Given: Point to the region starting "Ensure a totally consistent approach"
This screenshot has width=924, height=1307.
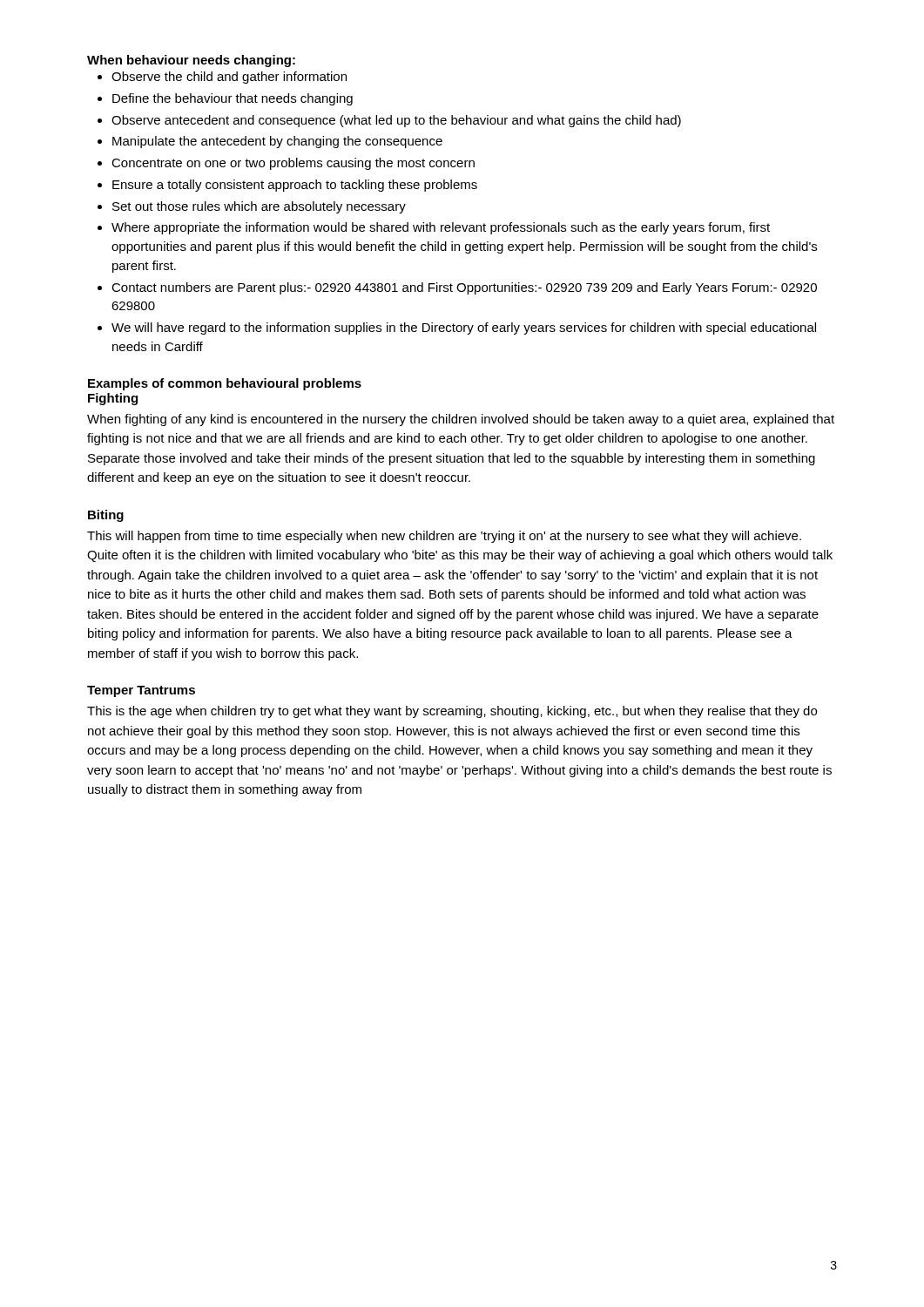Looking at the screenshot, I should point(474,184).
